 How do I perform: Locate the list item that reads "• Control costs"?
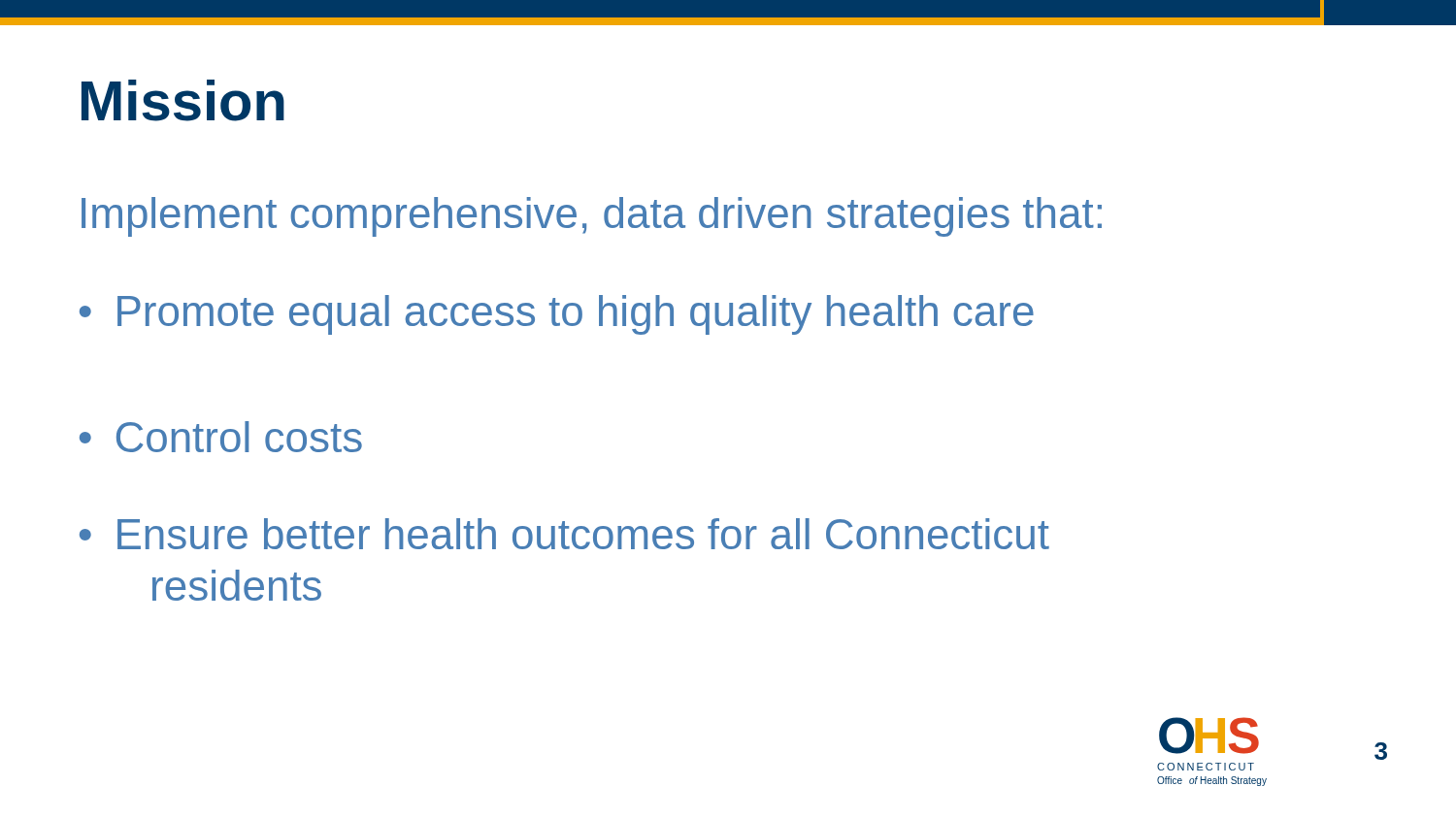pos(220,438)
